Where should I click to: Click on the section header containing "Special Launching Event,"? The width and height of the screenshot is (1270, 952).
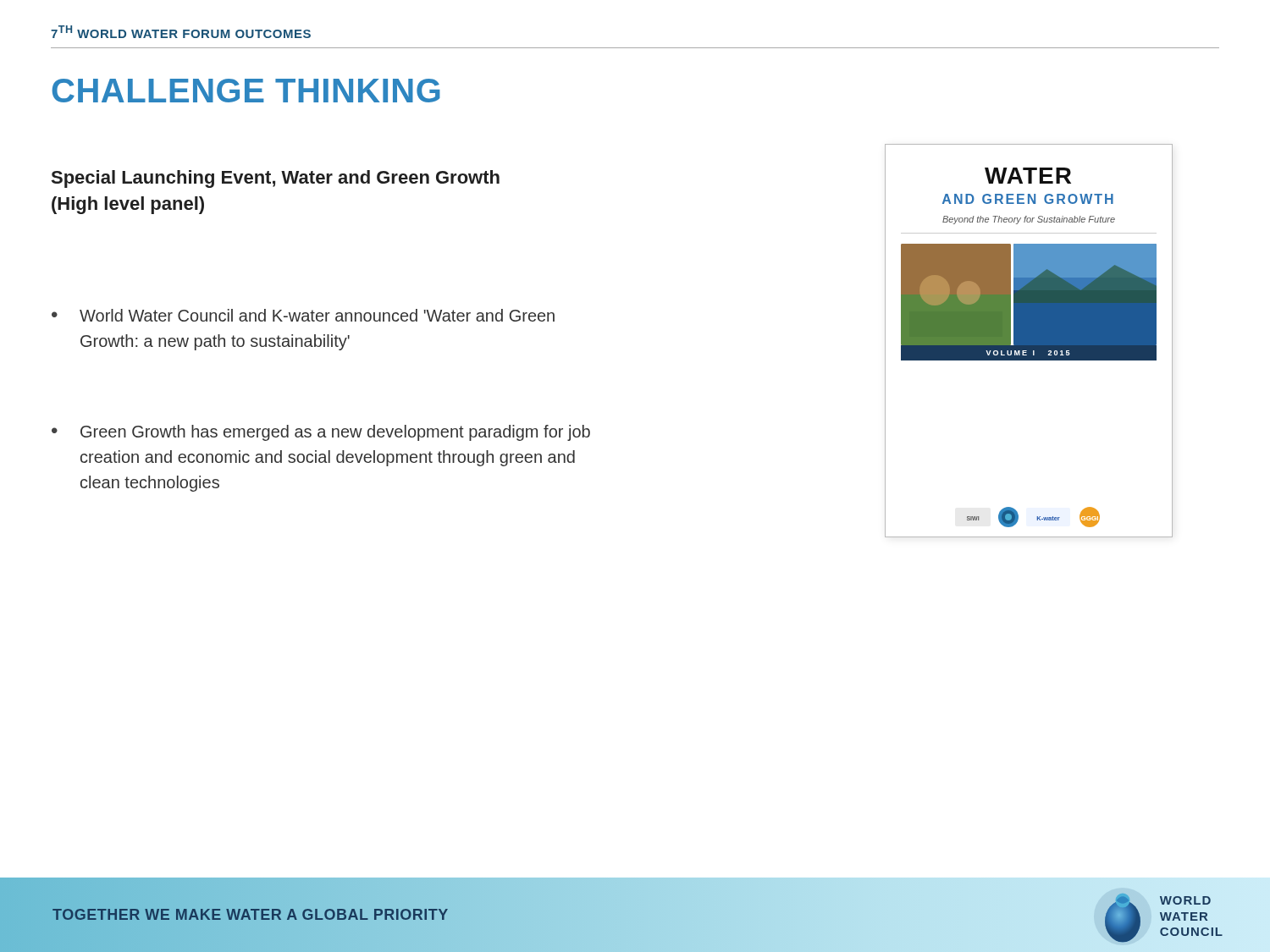coord(276,190)
